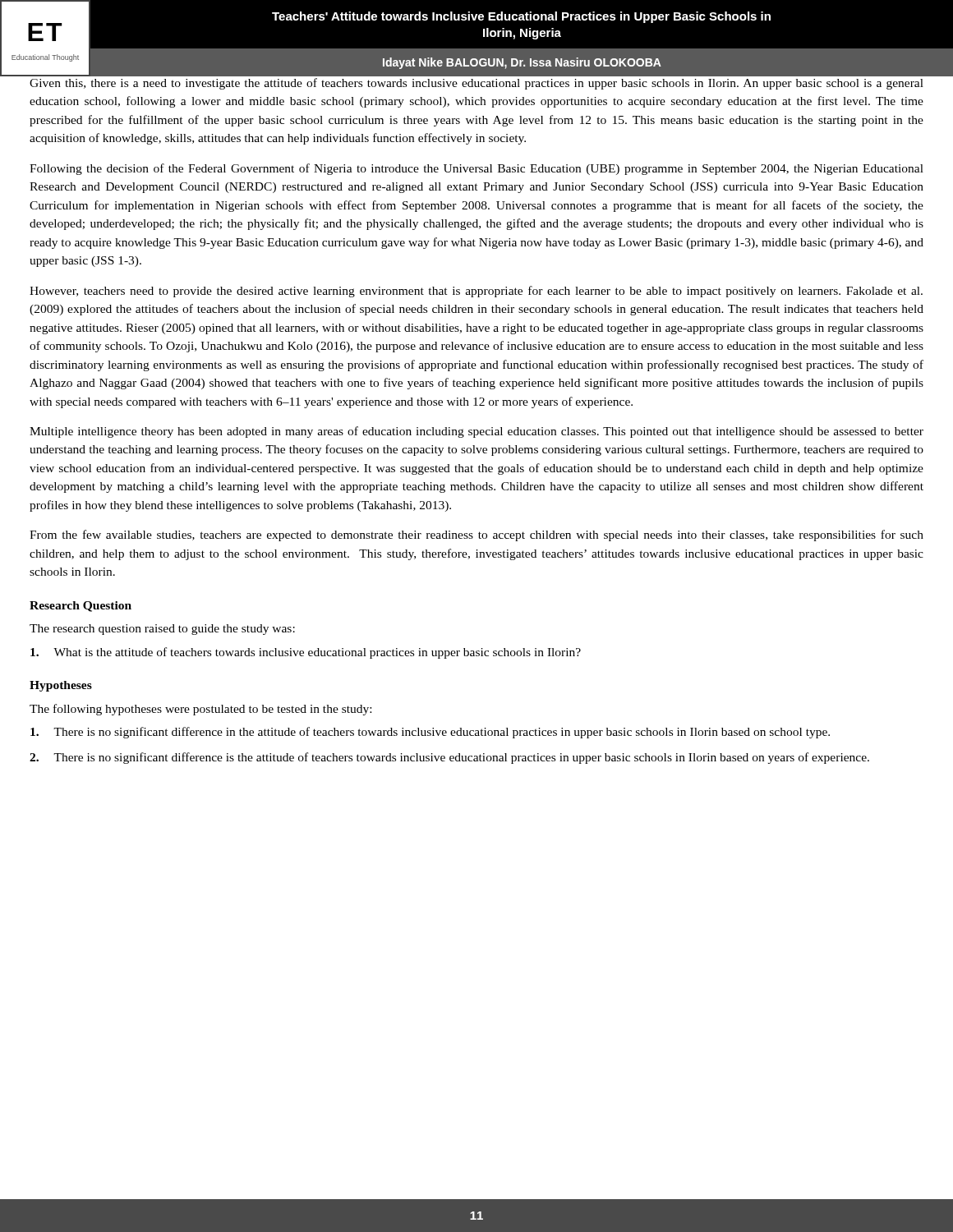Locate the passage starting "The following hypotheses"
This screenshot has width=953, height=1232.
pyautogui.click(x=201, y=708)
